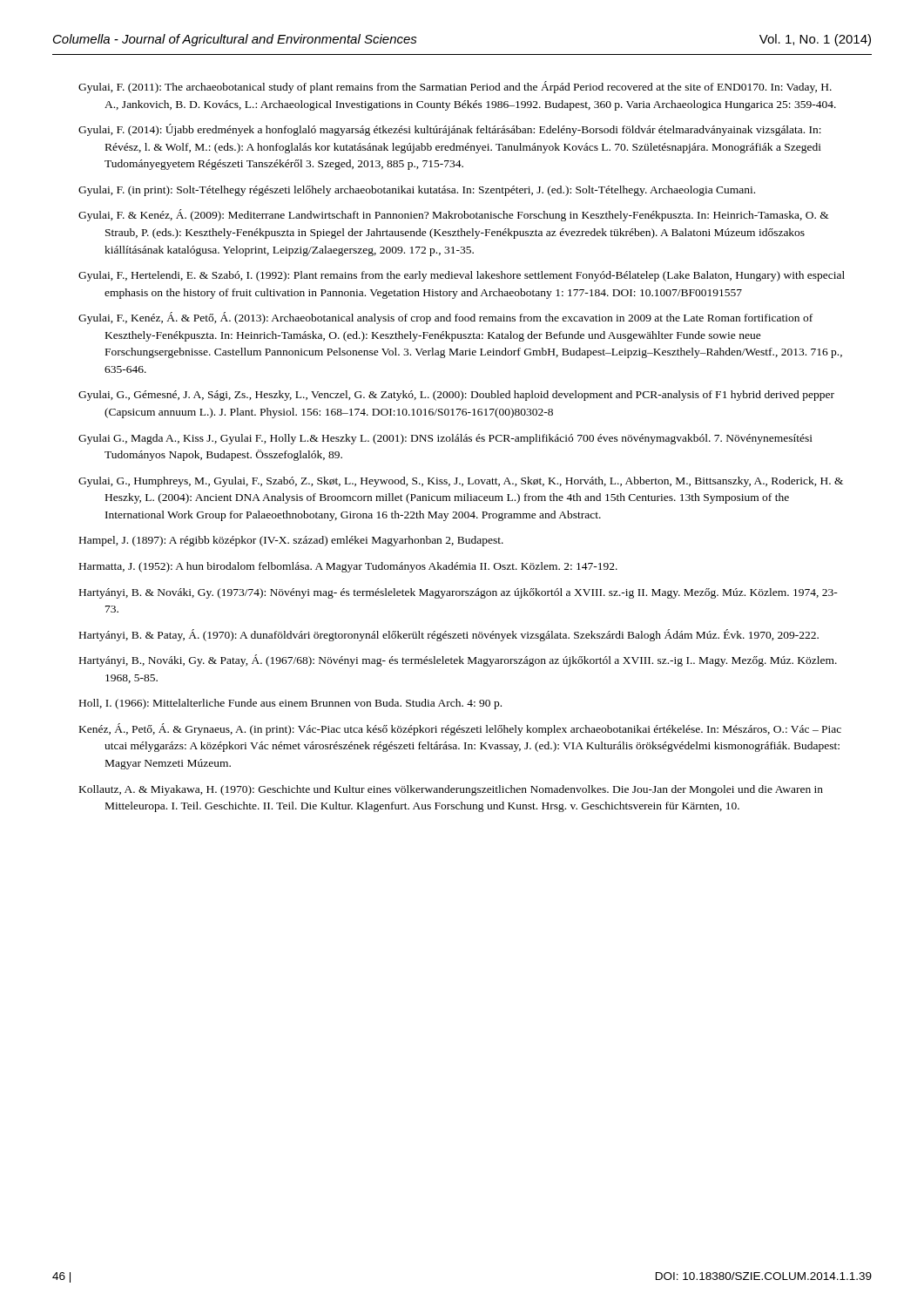Click on the region starting "Gyulai, F. (2011): The archaeobotanical"

tap(457, 95)
